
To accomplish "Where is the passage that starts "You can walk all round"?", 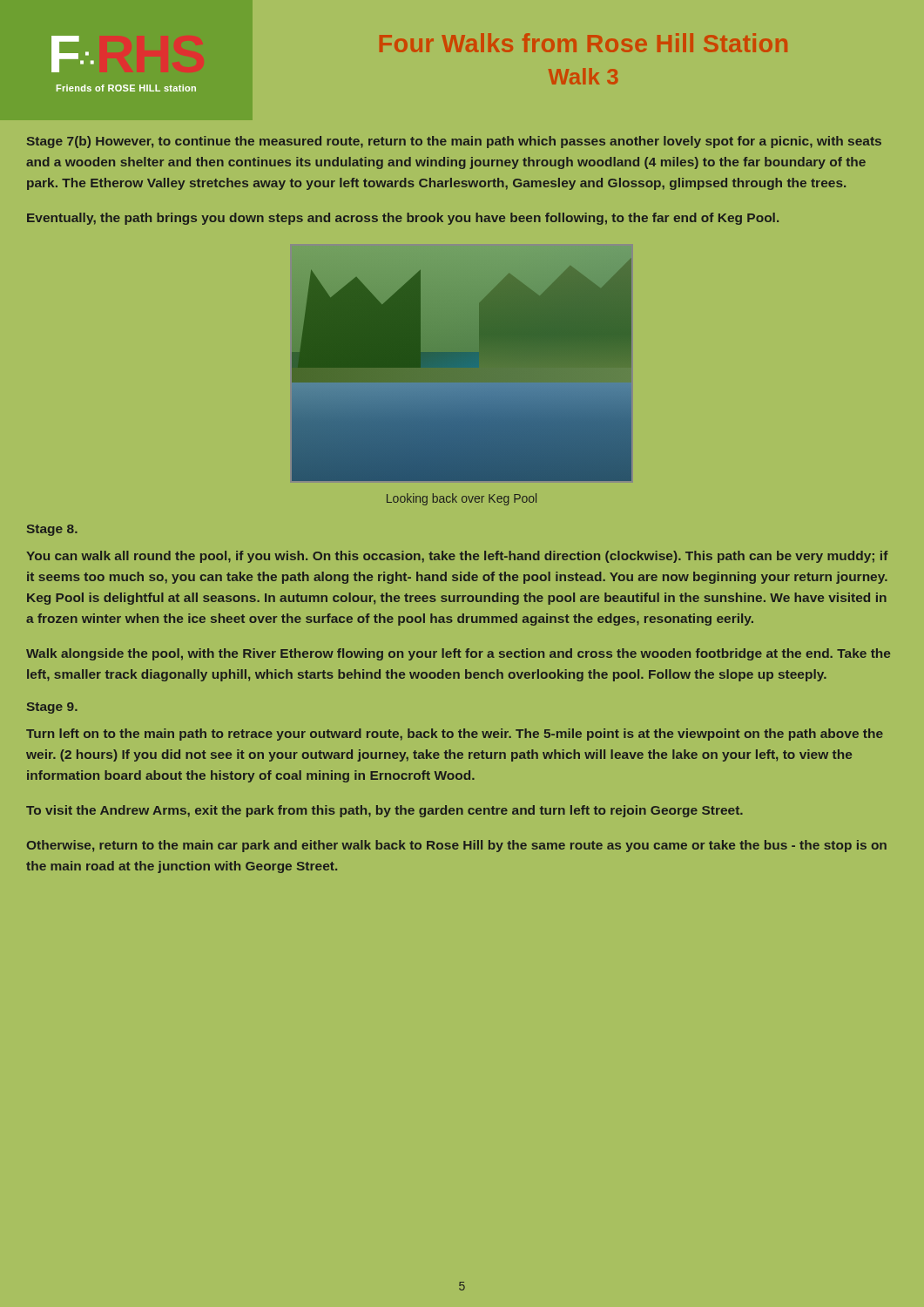I will click(457, 587).
